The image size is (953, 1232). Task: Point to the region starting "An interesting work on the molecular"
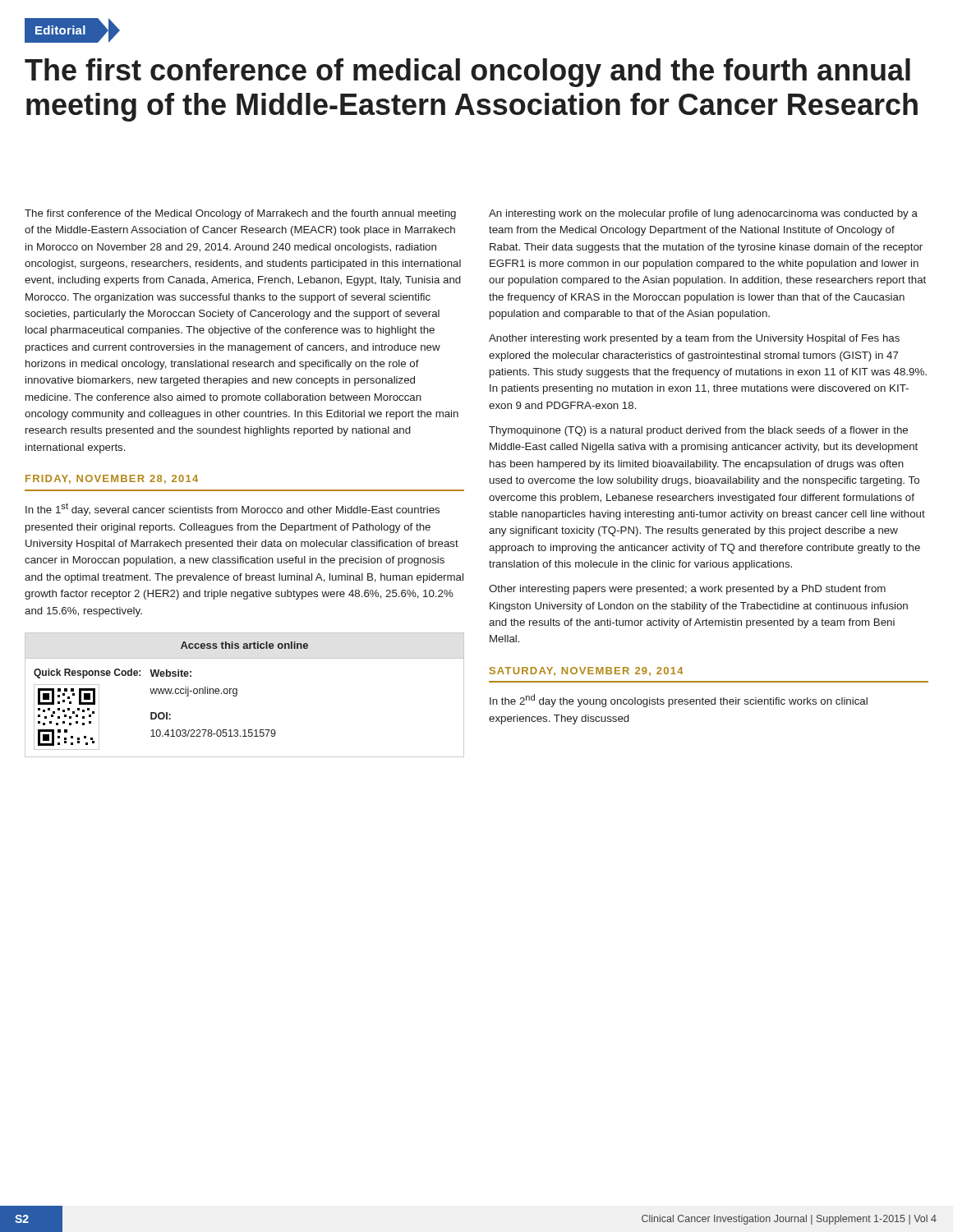(709, 264)
